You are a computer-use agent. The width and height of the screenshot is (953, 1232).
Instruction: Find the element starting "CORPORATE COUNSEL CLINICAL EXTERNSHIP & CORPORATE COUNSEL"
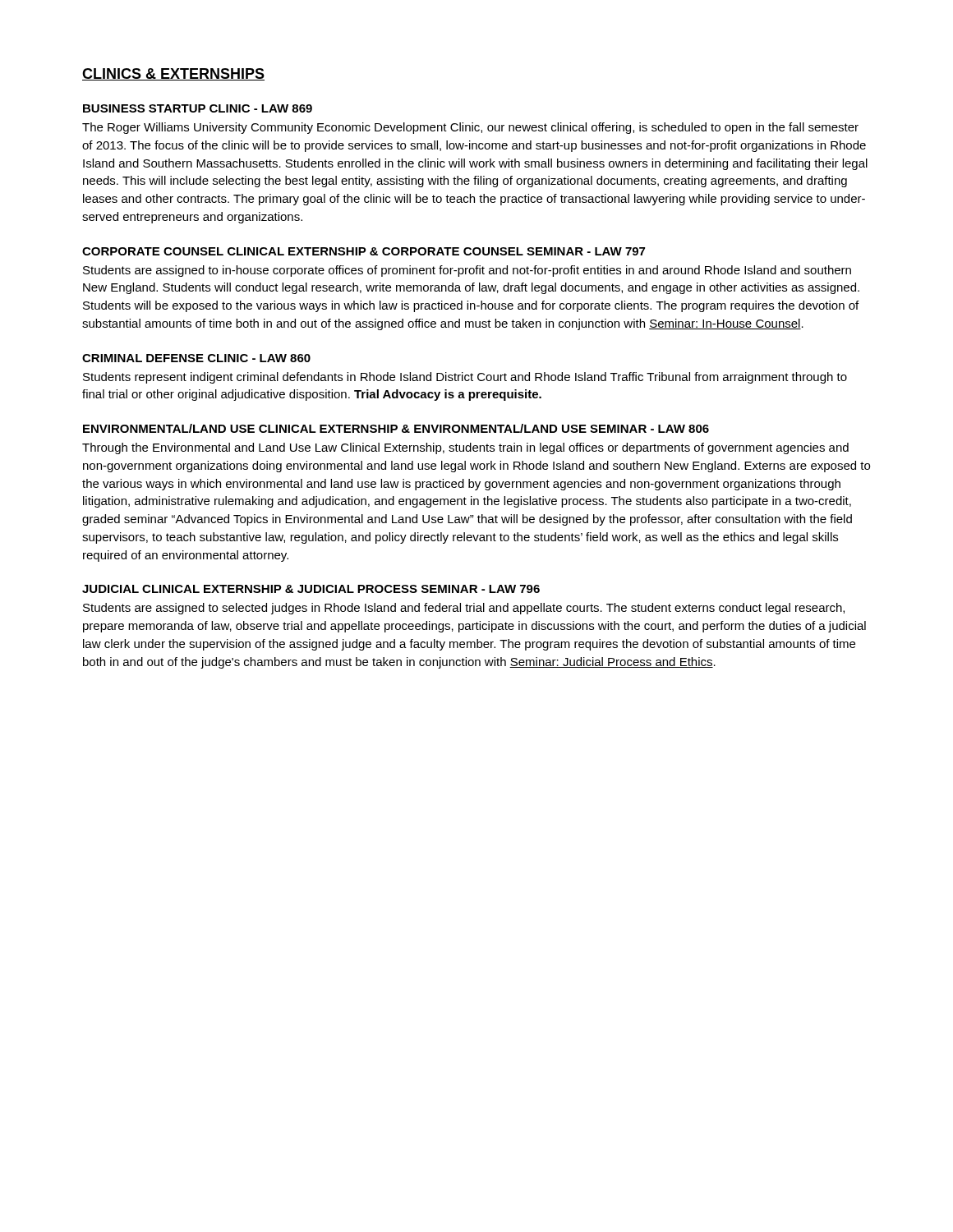pos(364,251)
